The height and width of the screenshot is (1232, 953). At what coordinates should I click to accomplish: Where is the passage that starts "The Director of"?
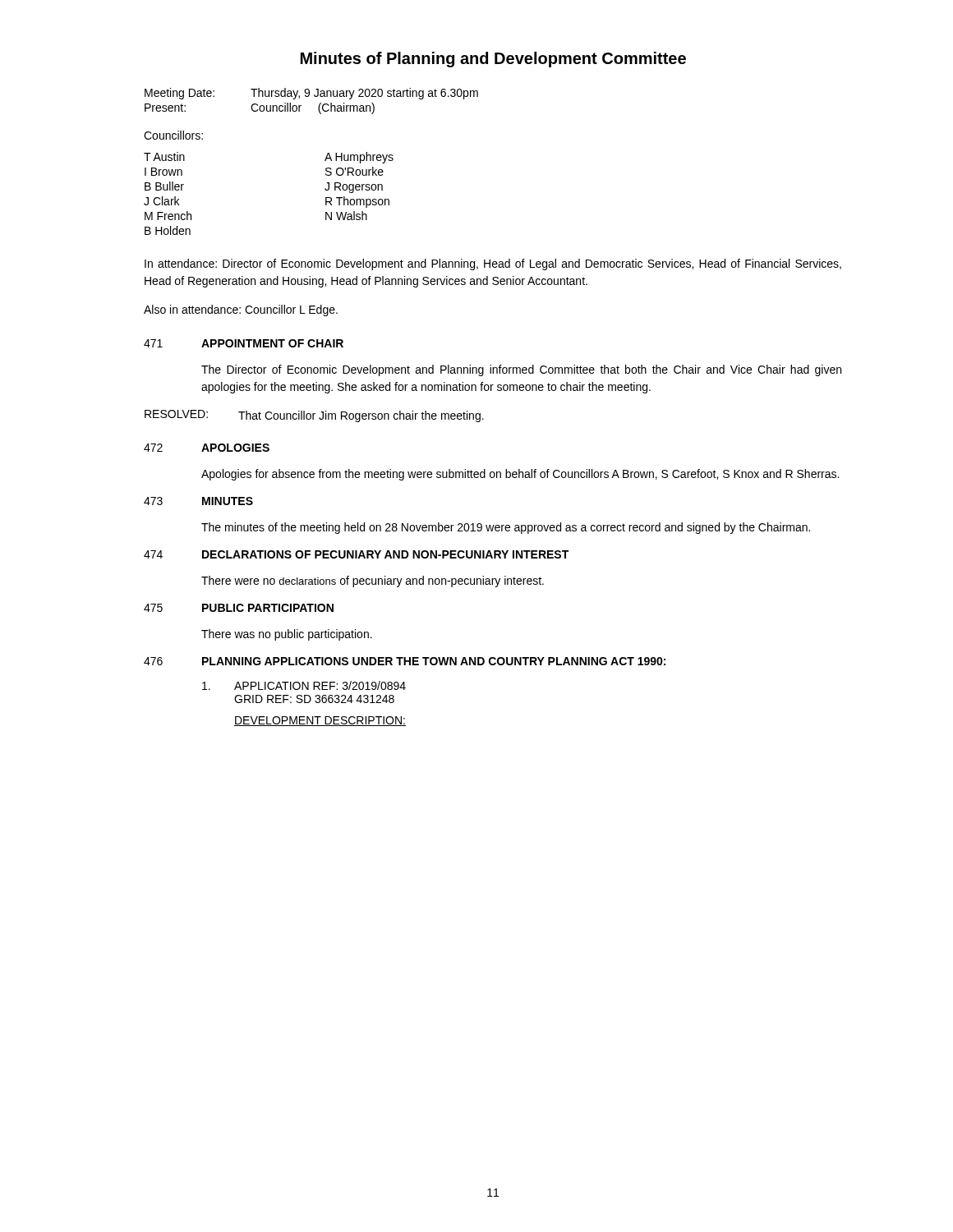(x=522, y=378)
